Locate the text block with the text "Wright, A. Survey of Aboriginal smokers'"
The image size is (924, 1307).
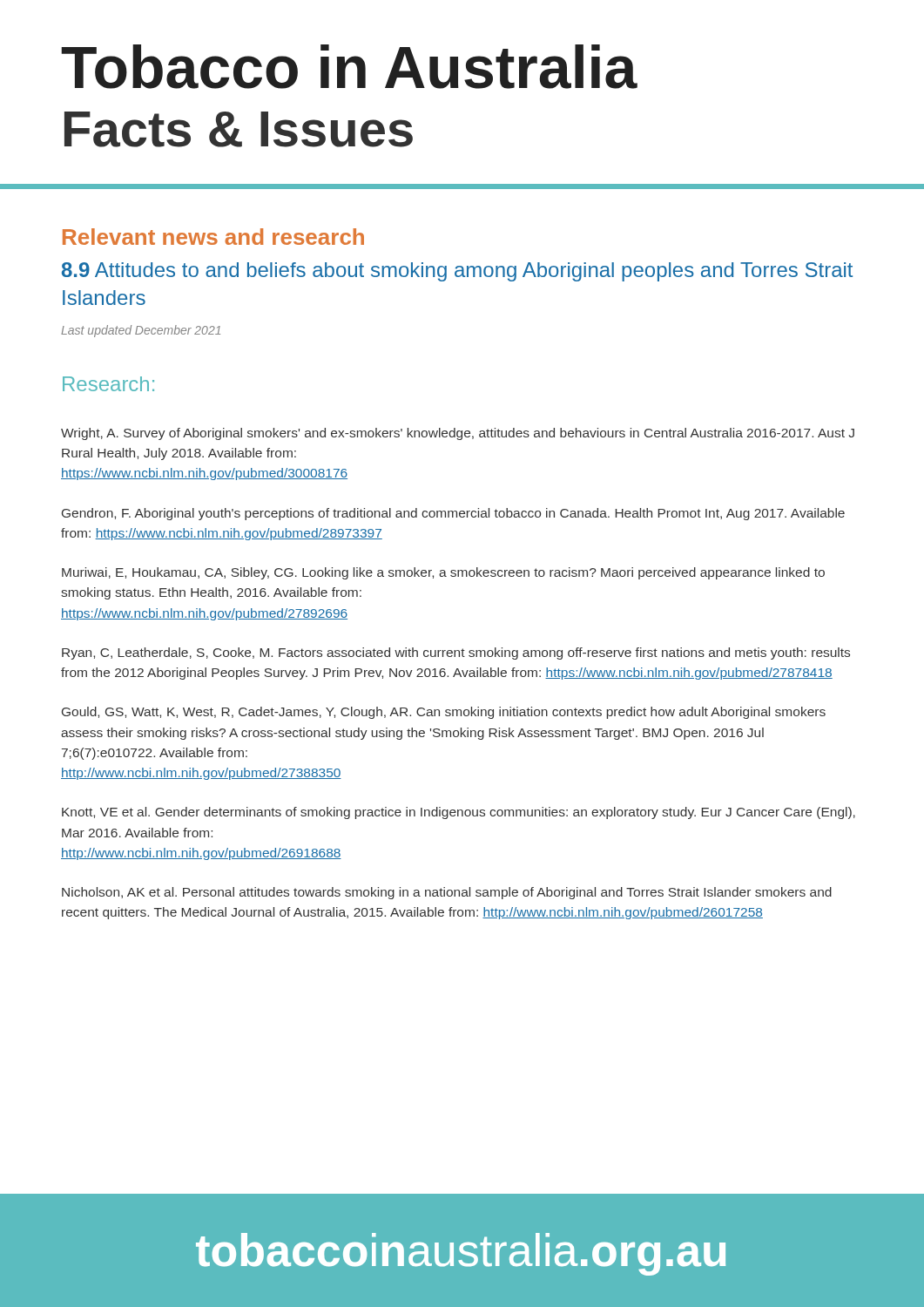(458, 434)
